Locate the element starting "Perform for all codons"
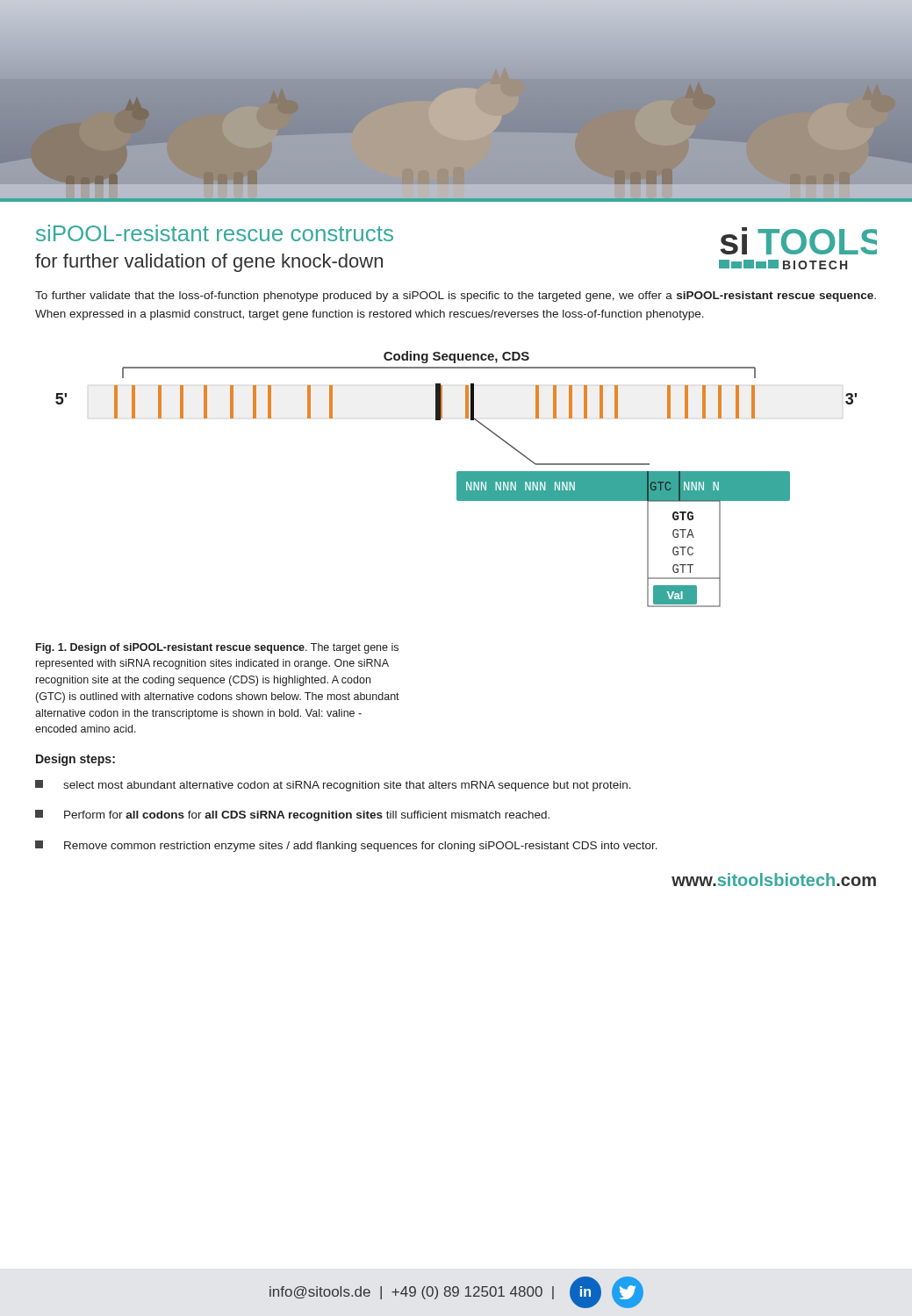Viewport: 912px width, 1316px height. [x=293, y=815]
